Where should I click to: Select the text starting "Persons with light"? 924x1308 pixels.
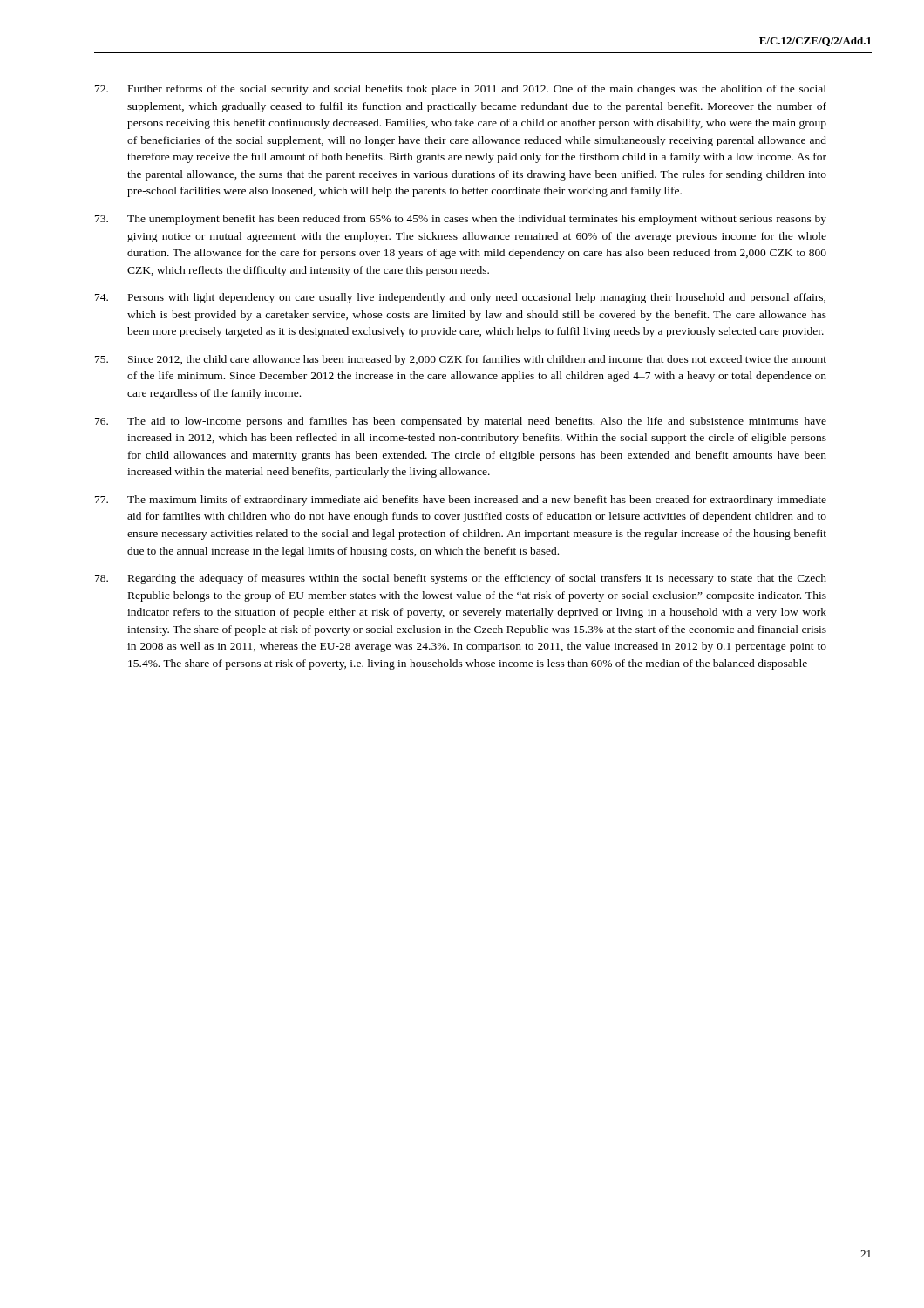[460, 314]
